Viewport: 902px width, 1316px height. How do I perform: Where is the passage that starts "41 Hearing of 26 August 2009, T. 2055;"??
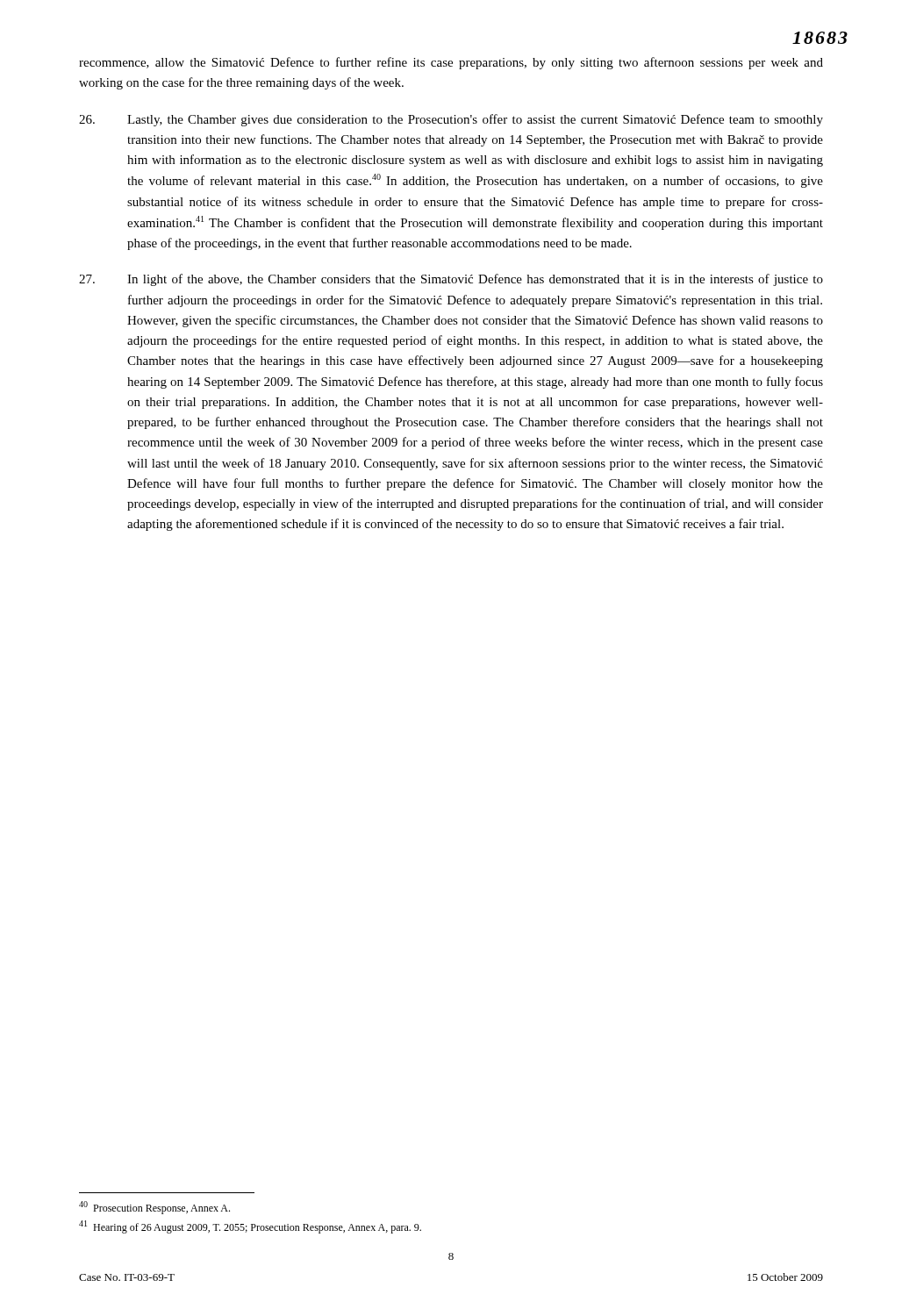click(250, 1226)
